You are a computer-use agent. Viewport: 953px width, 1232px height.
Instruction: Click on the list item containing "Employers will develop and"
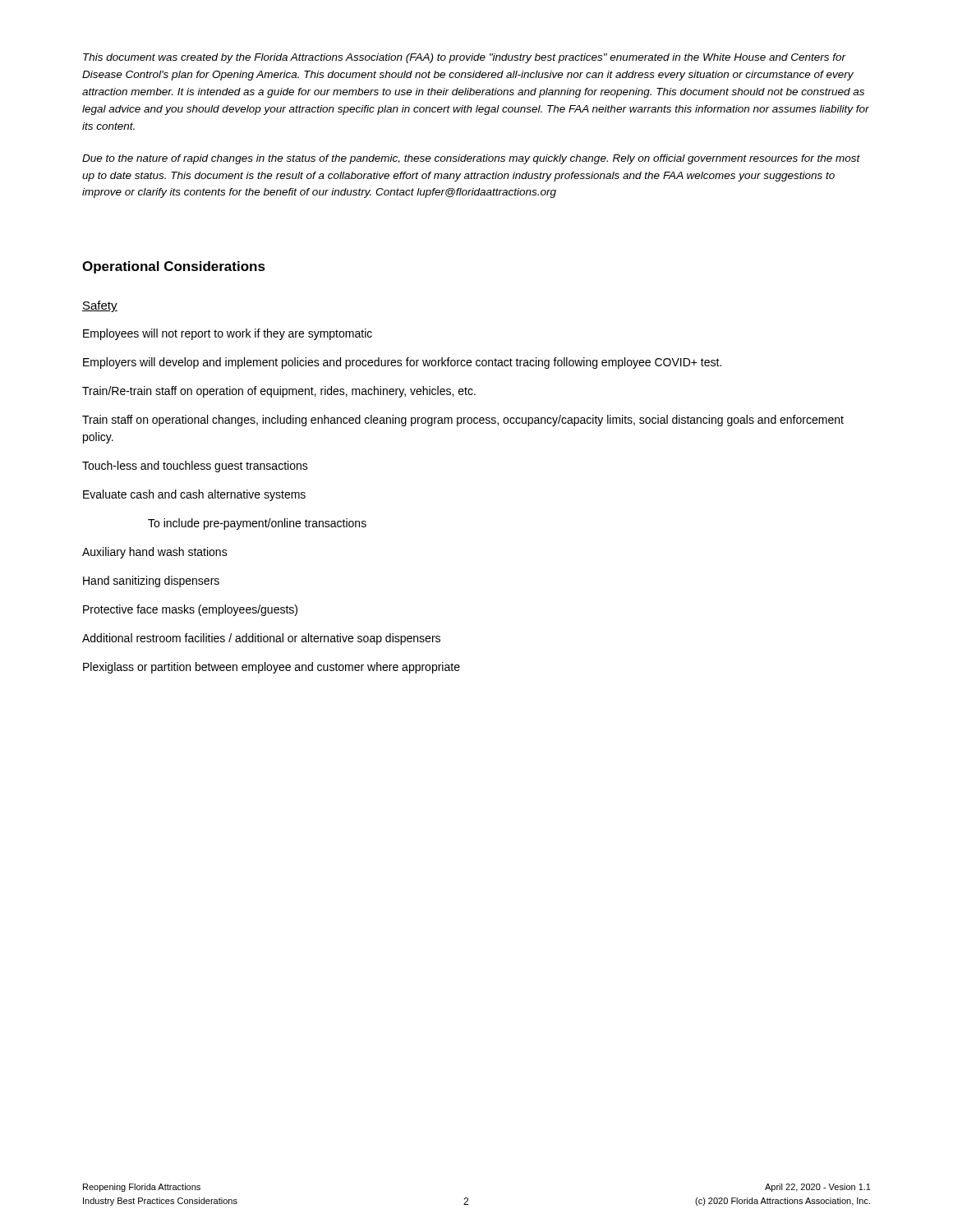(402, 363)
